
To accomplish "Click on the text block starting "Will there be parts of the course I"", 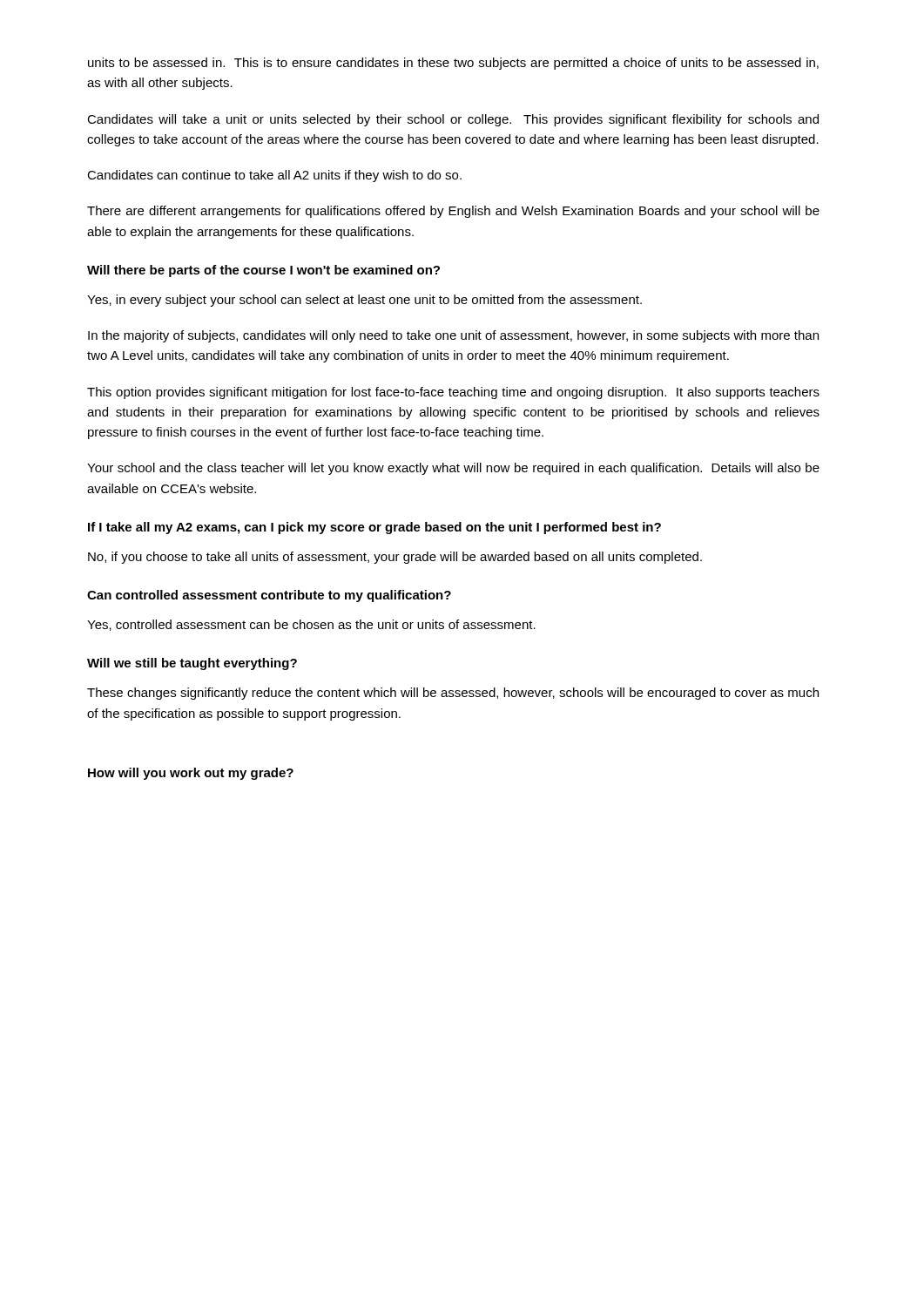I will (264, 269).
